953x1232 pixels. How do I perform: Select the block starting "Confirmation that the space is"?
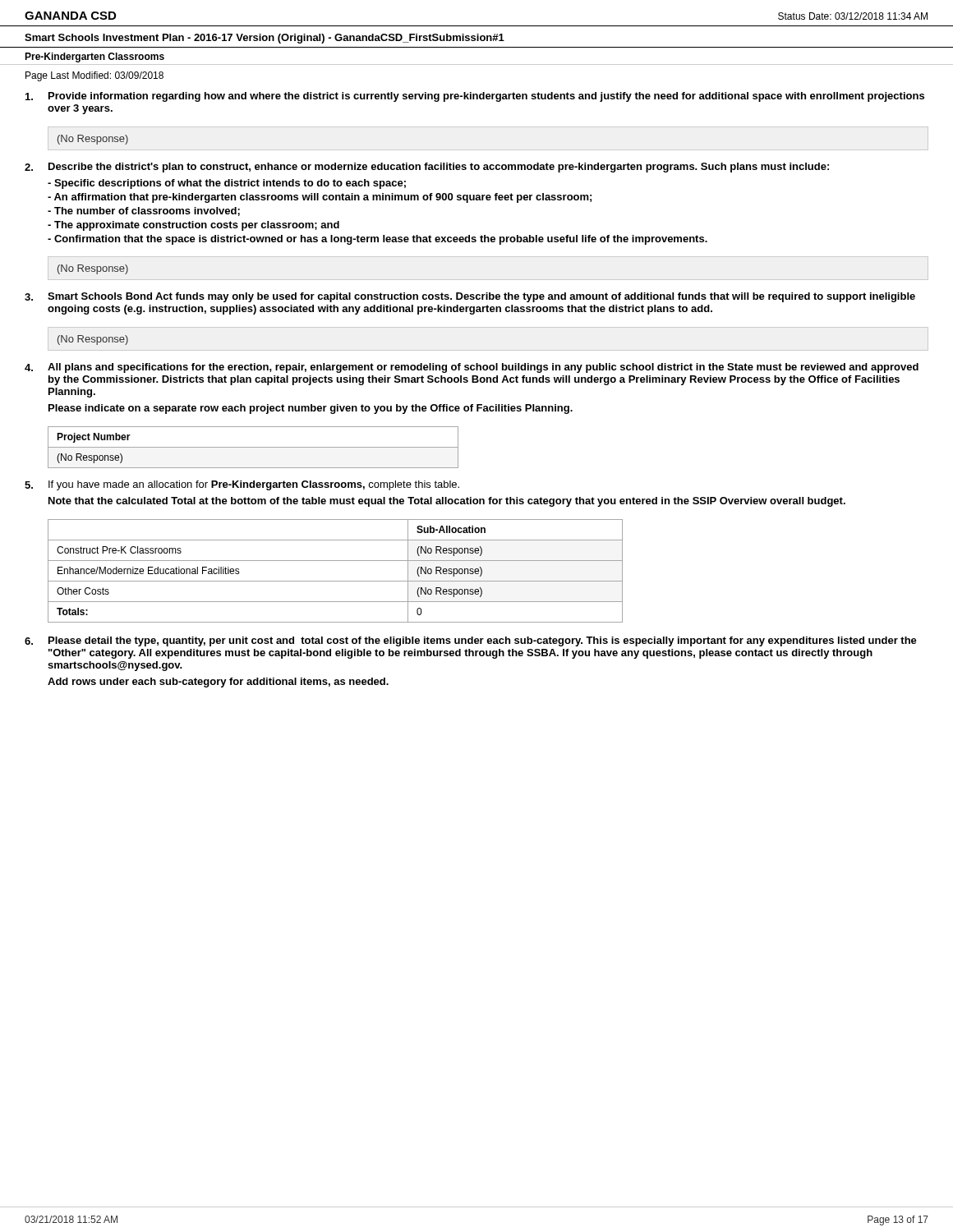coord(378,239)
